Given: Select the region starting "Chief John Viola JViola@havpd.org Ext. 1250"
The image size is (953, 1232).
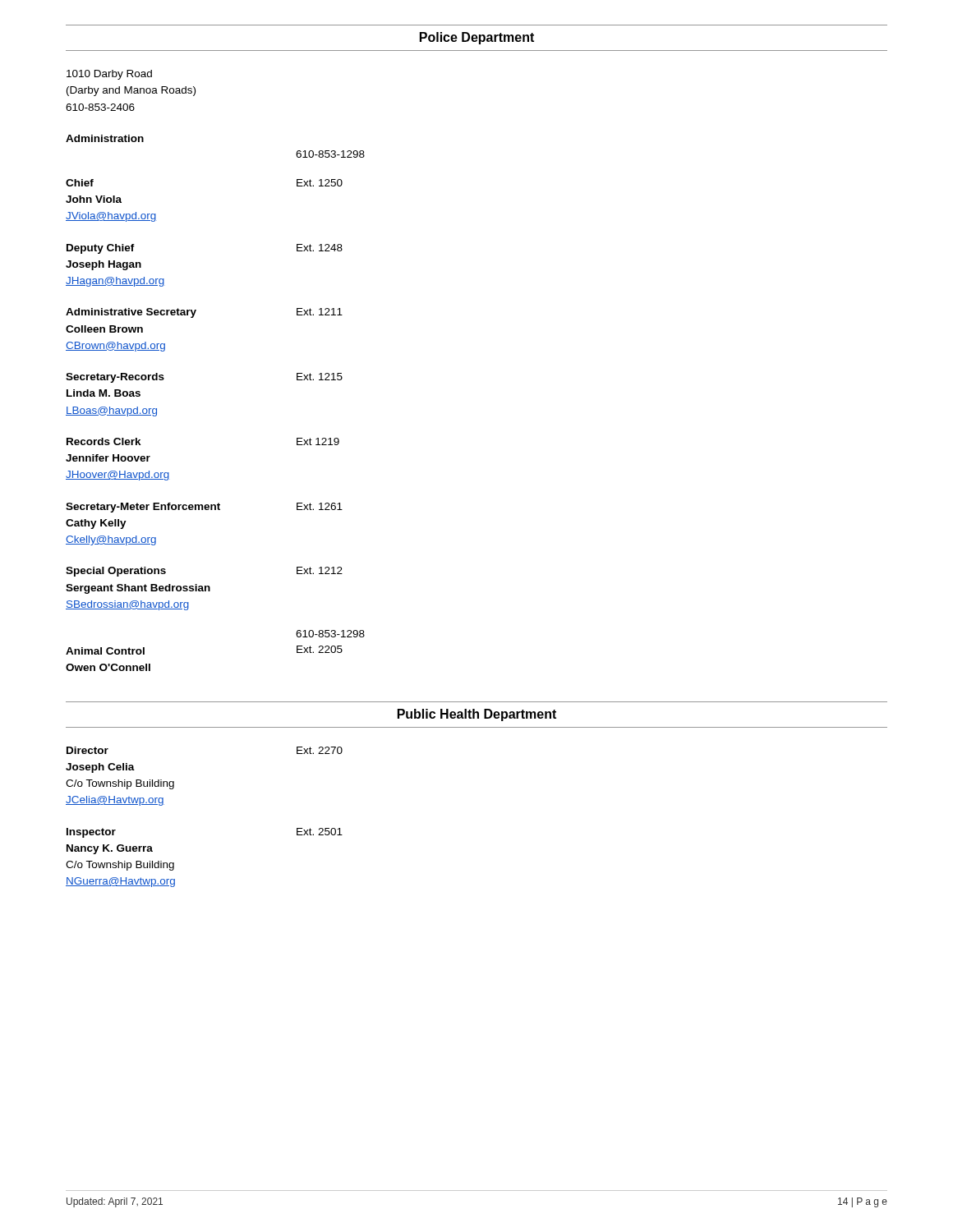Looking at the screenshot, I should (82, 183).
